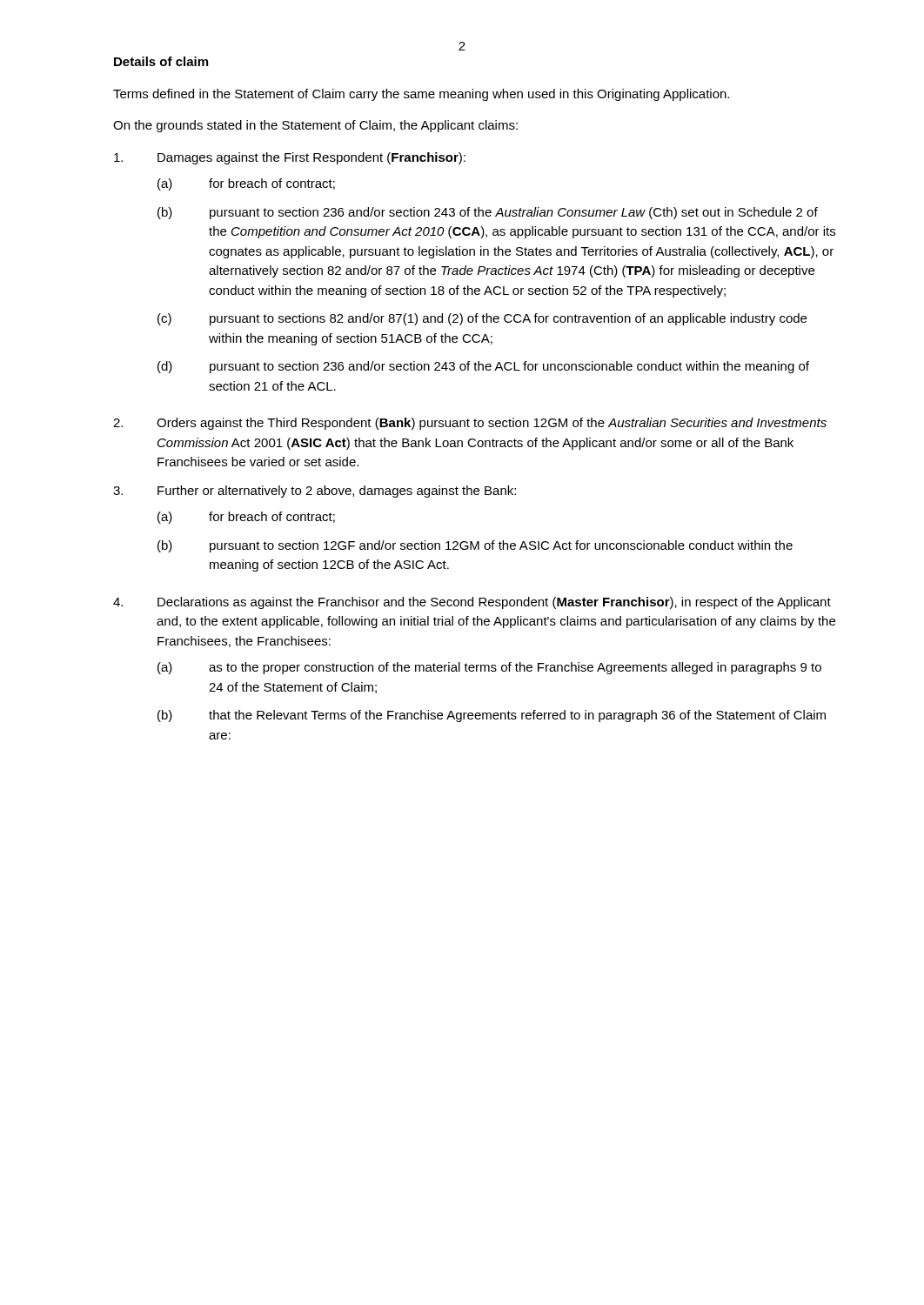This screenshot has width=924, height=1305.
Task: Click on the text block starting "2. Orders against the Third"
Action: [x=475, y=443]
